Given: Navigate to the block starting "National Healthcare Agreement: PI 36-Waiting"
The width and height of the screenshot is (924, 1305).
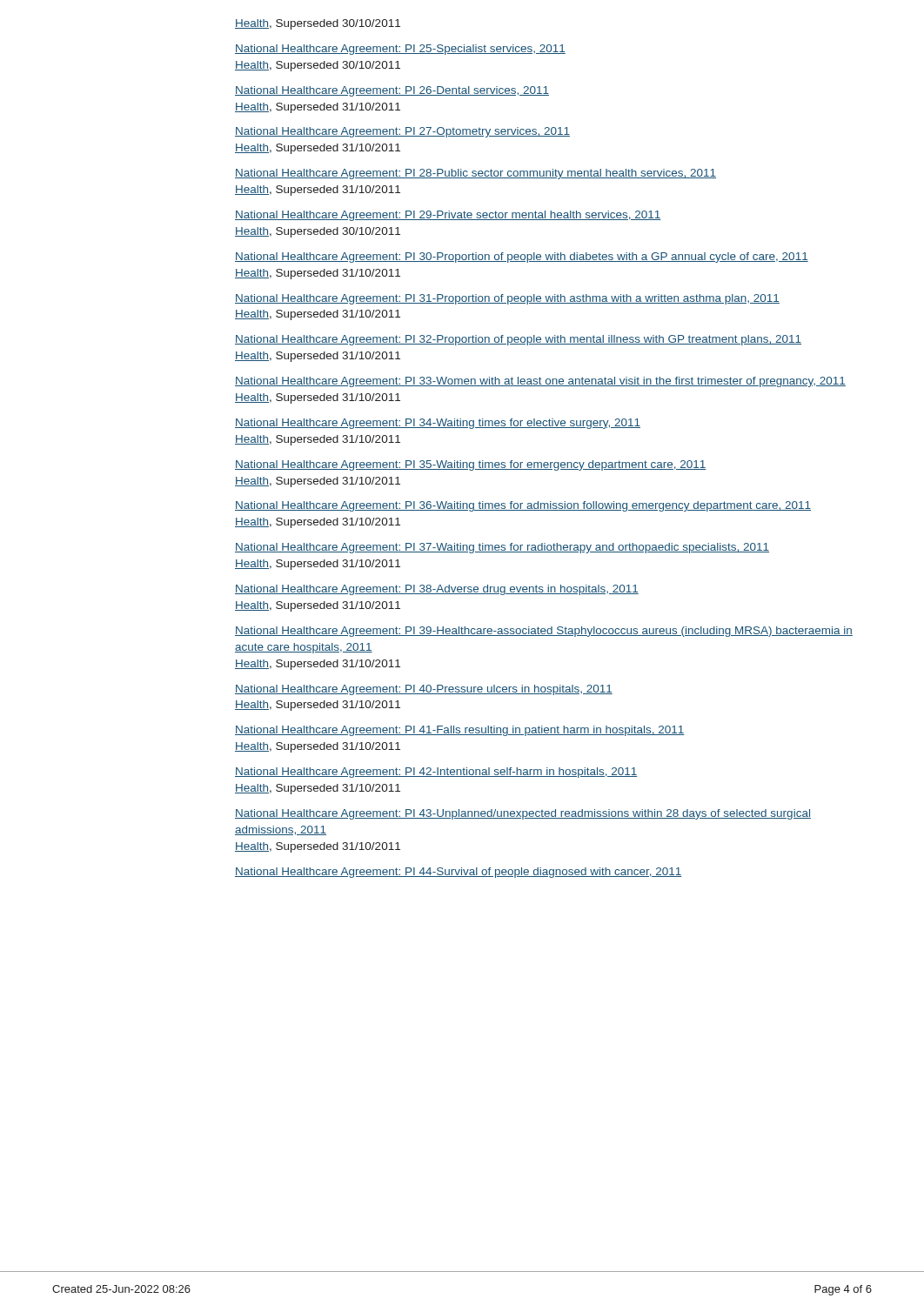Looking at the screenshot, I should pyautogui.click(x=523, y=514).
